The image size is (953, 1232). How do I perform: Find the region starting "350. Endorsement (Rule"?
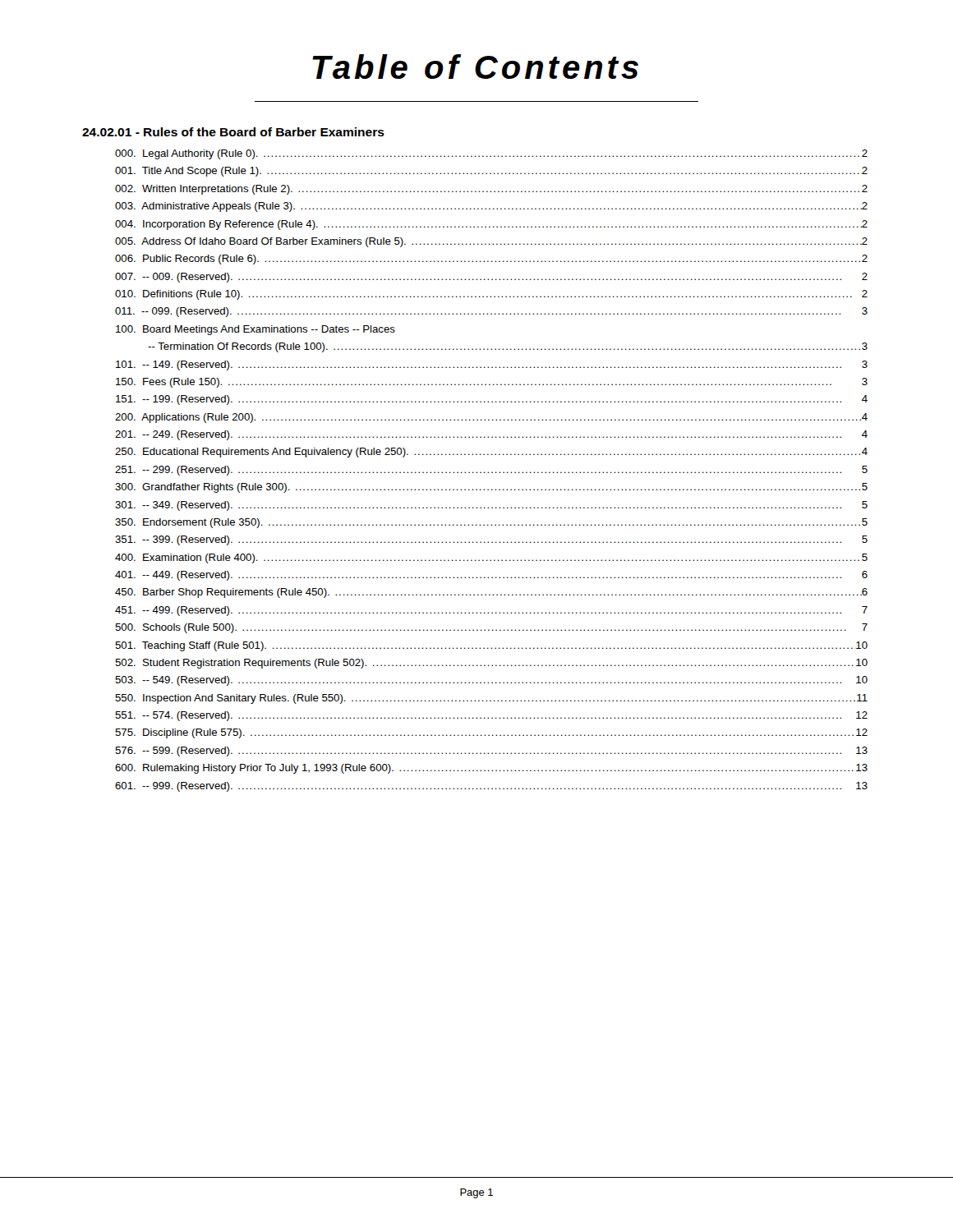click(x=493, y=522)
